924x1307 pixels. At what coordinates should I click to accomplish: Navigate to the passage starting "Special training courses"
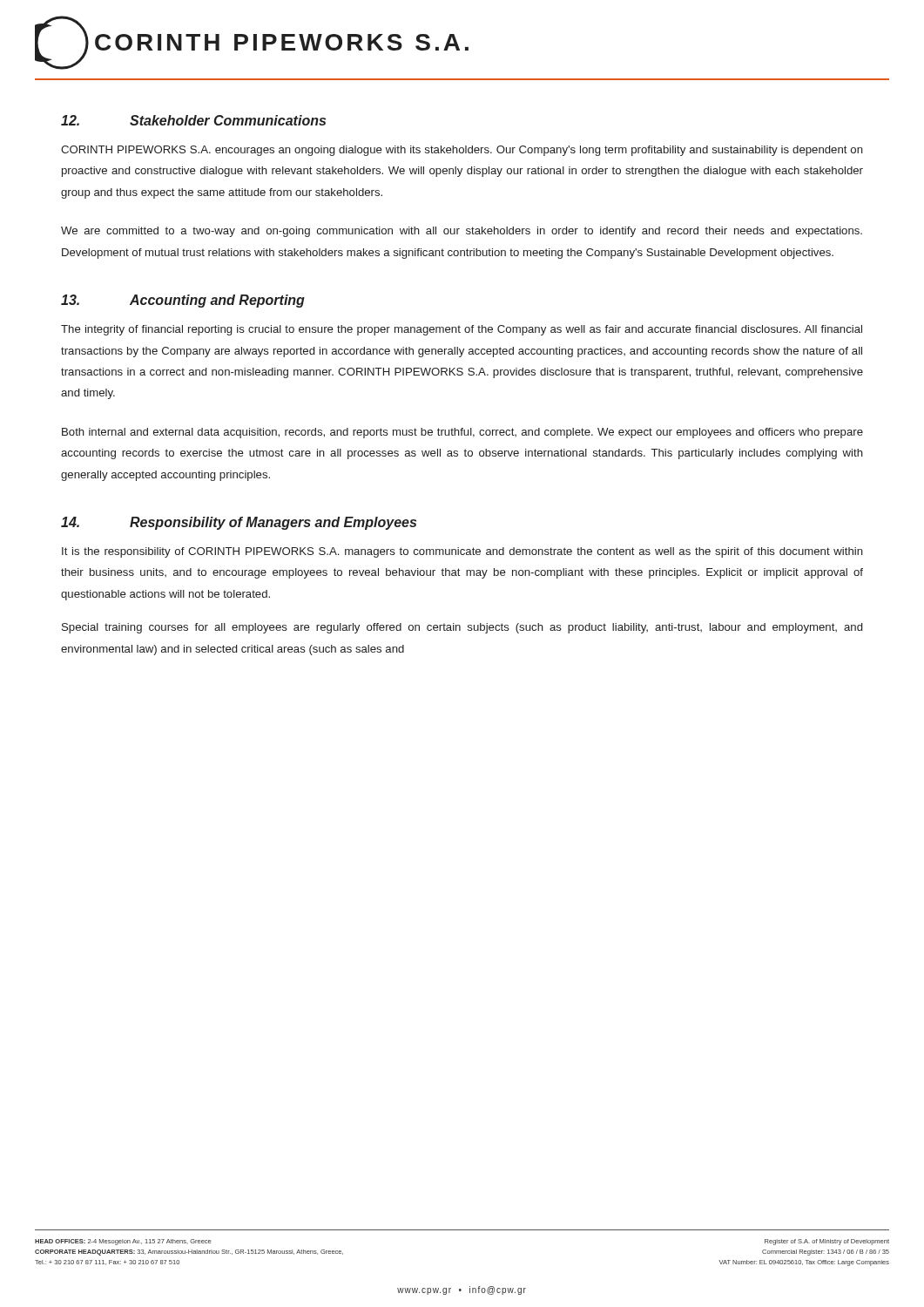click(x=462, y=638)
